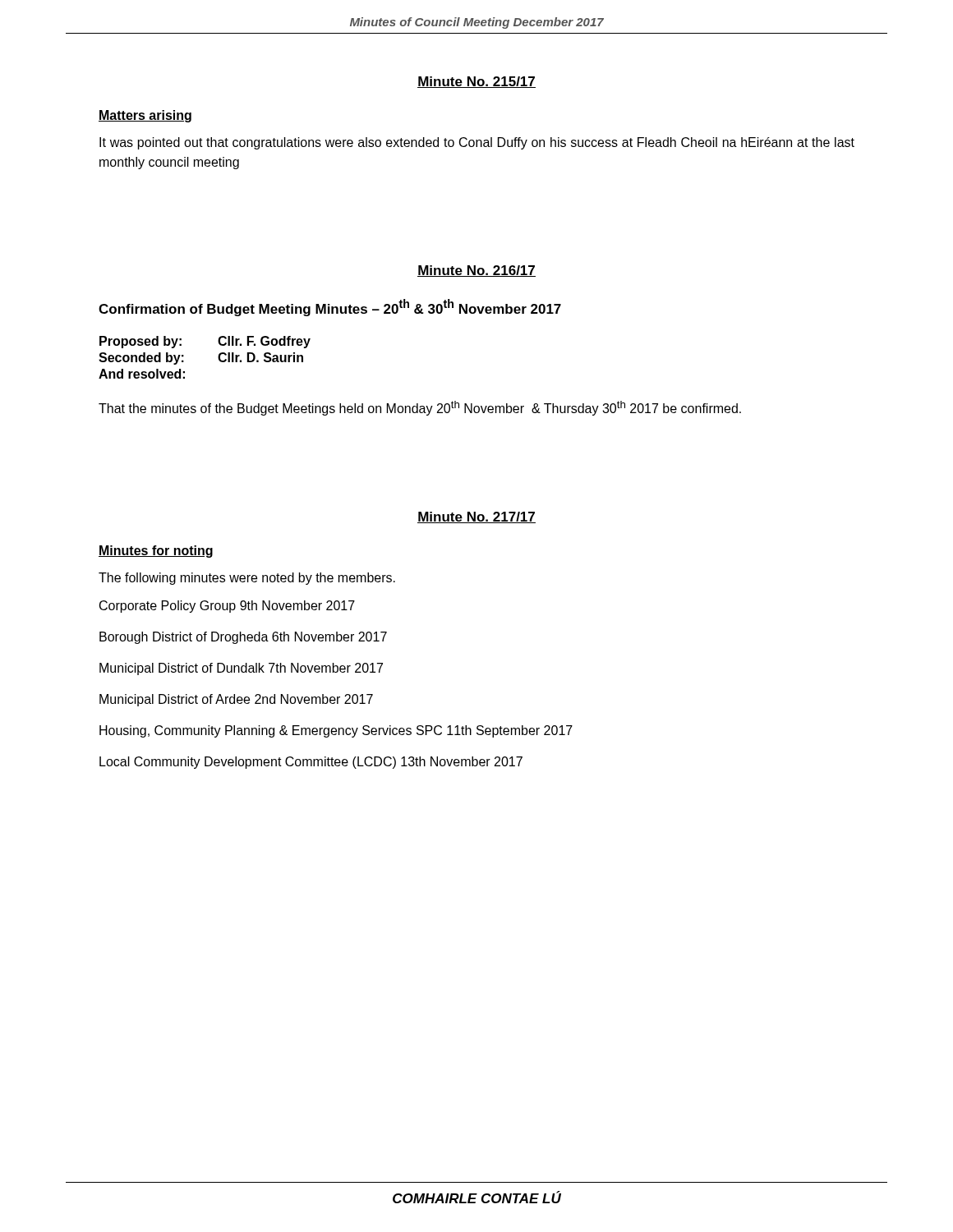Where is the passage that starts "Local Community Development Committee"?
953x1232 pixels.
click(311, 762)
